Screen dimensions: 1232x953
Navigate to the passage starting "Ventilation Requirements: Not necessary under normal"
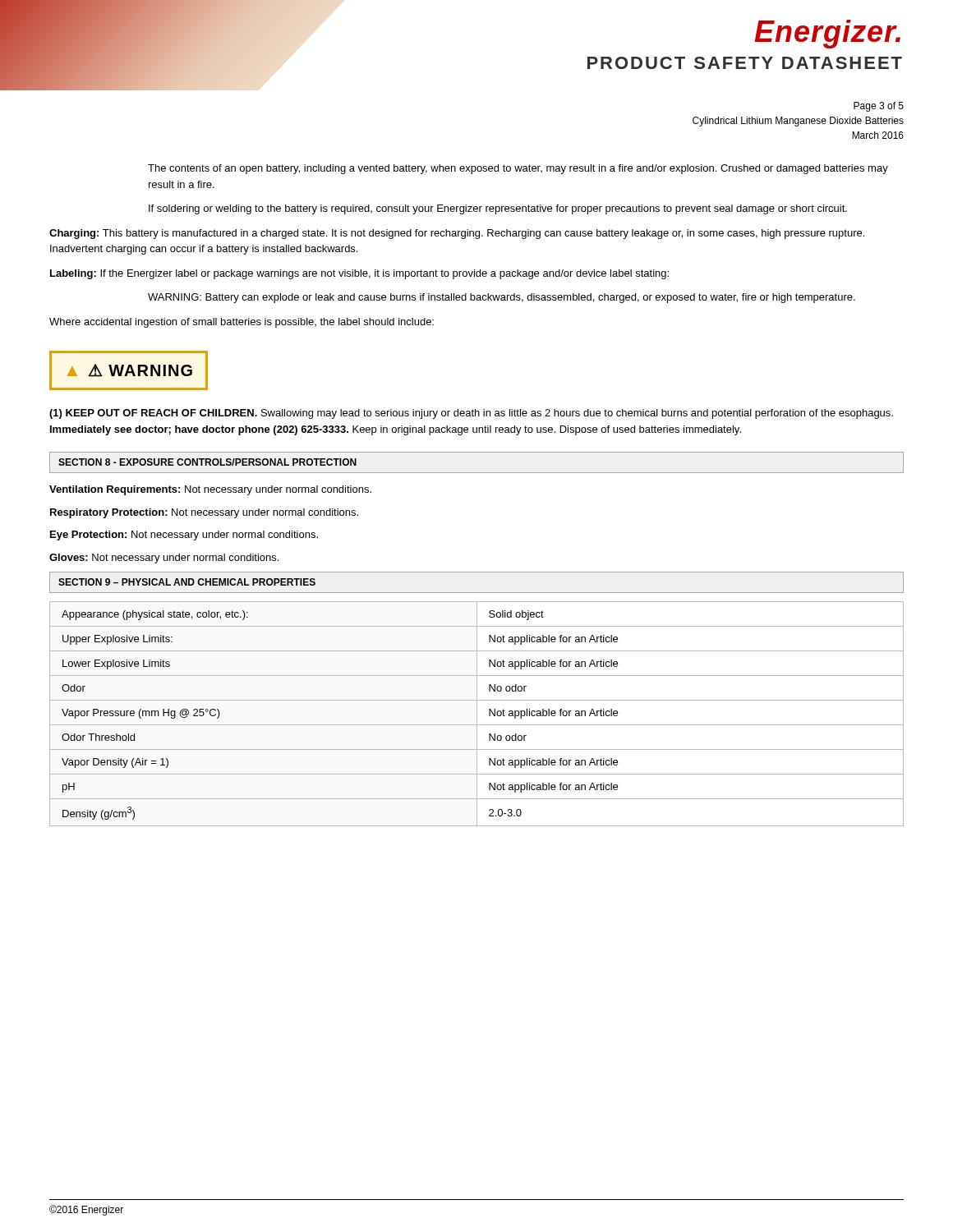tap(211, 489)
